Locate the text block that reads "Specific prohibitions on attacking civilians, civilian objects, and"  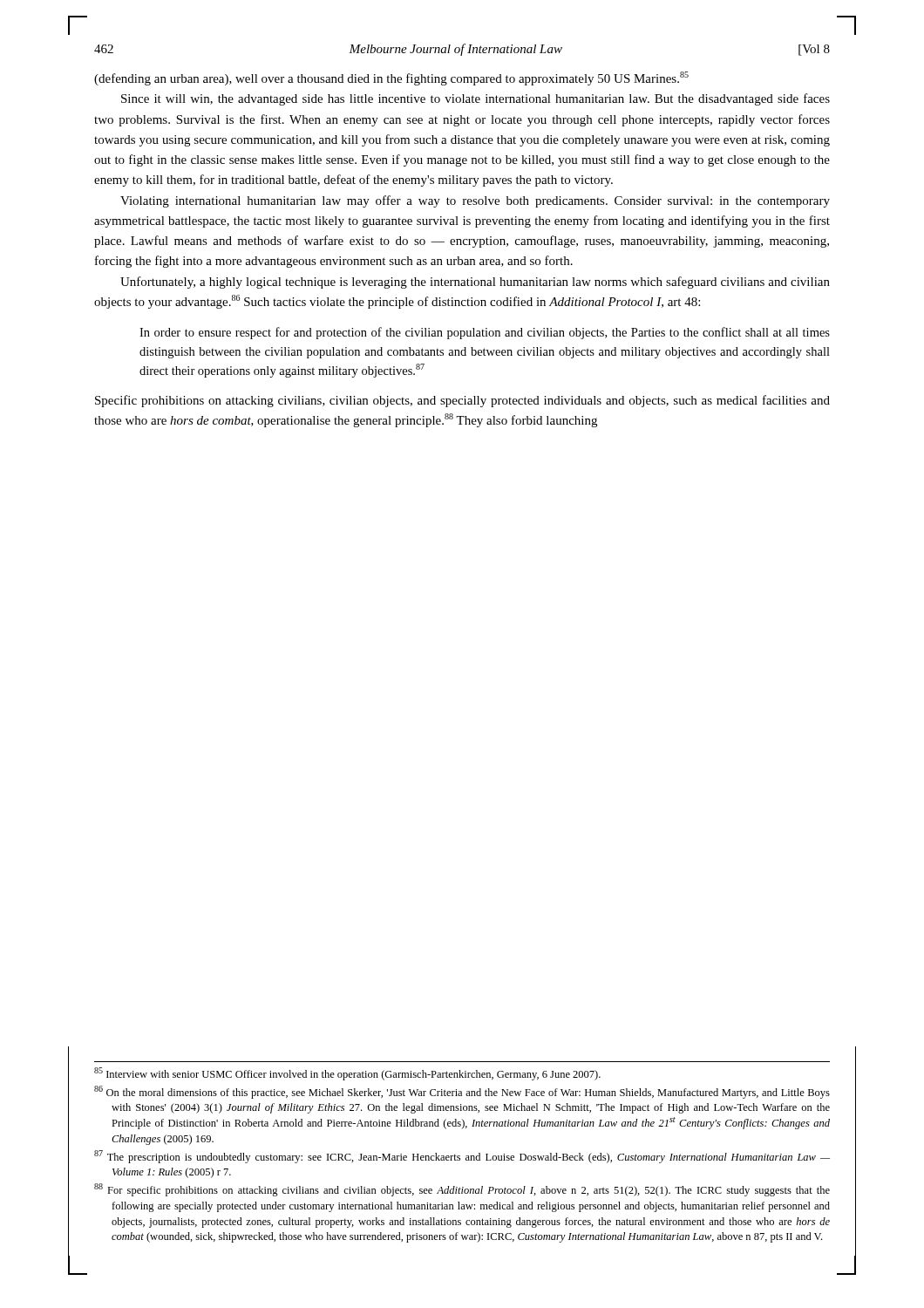pyautogui.click(x=462, y=411)
